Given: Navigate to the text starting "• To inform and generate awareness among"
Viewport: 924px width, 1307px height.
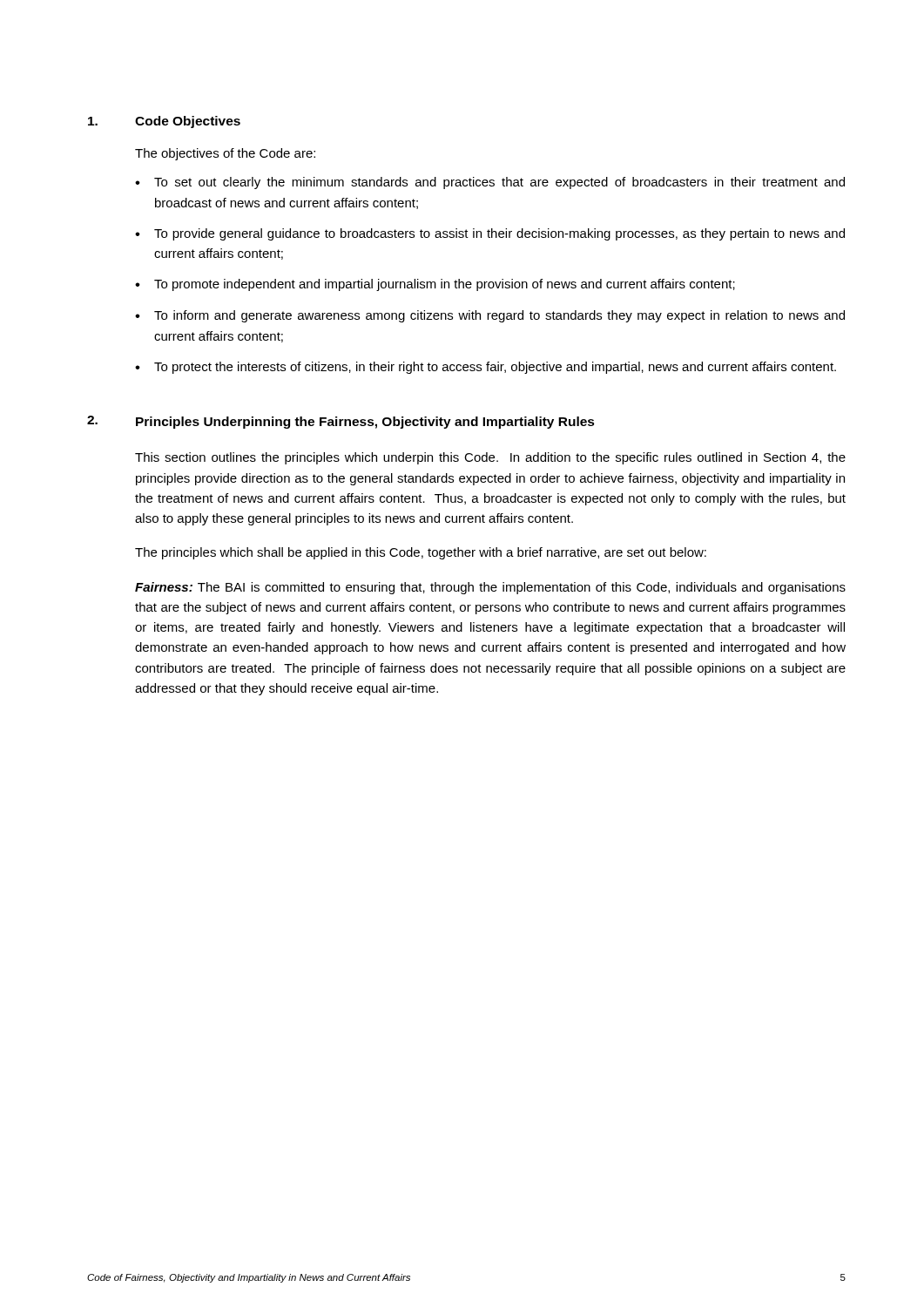Looking at the screenshot, I should coord(490,326).
